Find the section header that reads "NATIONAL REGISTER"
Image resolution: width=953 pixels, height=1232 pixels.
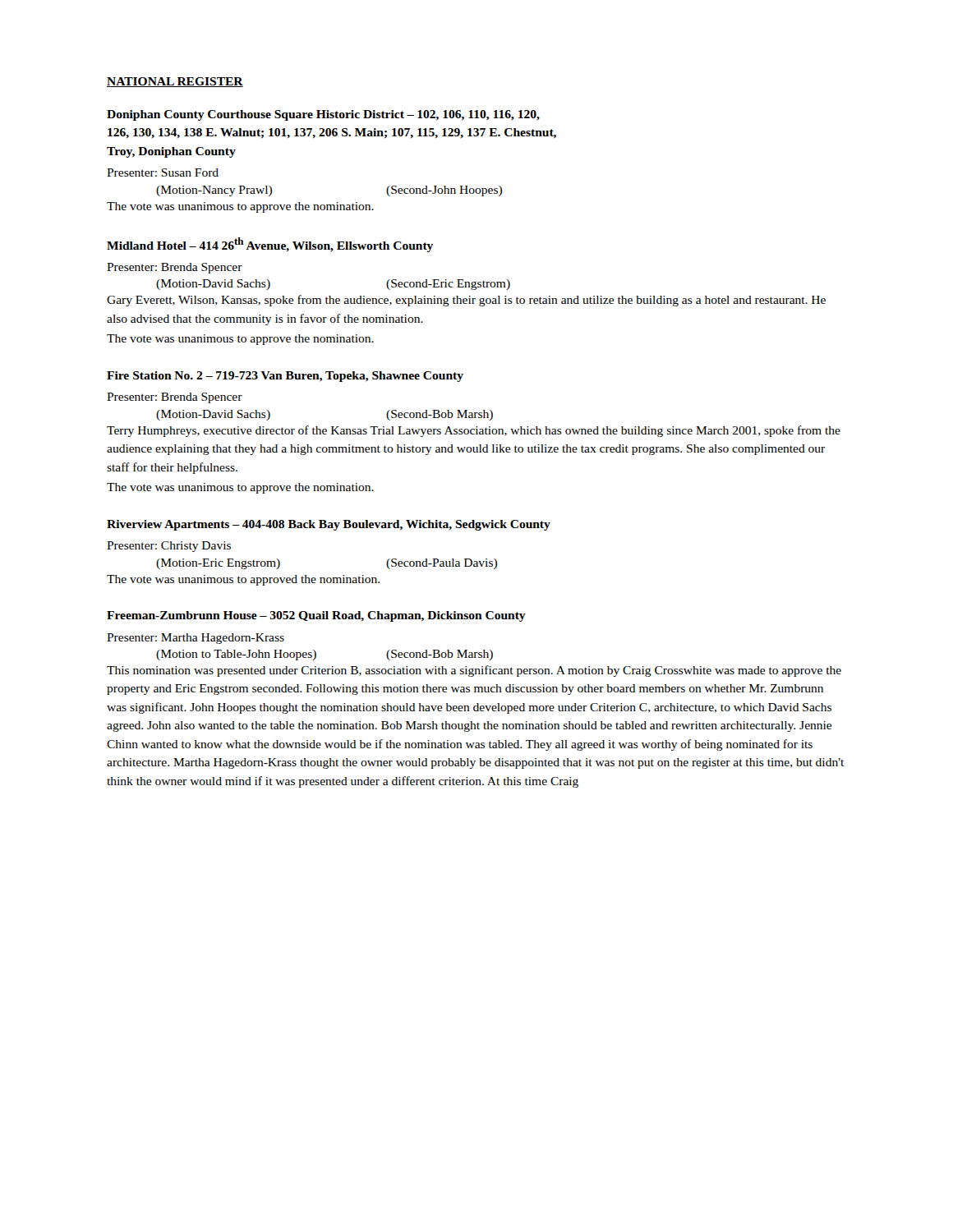(175, 81)
